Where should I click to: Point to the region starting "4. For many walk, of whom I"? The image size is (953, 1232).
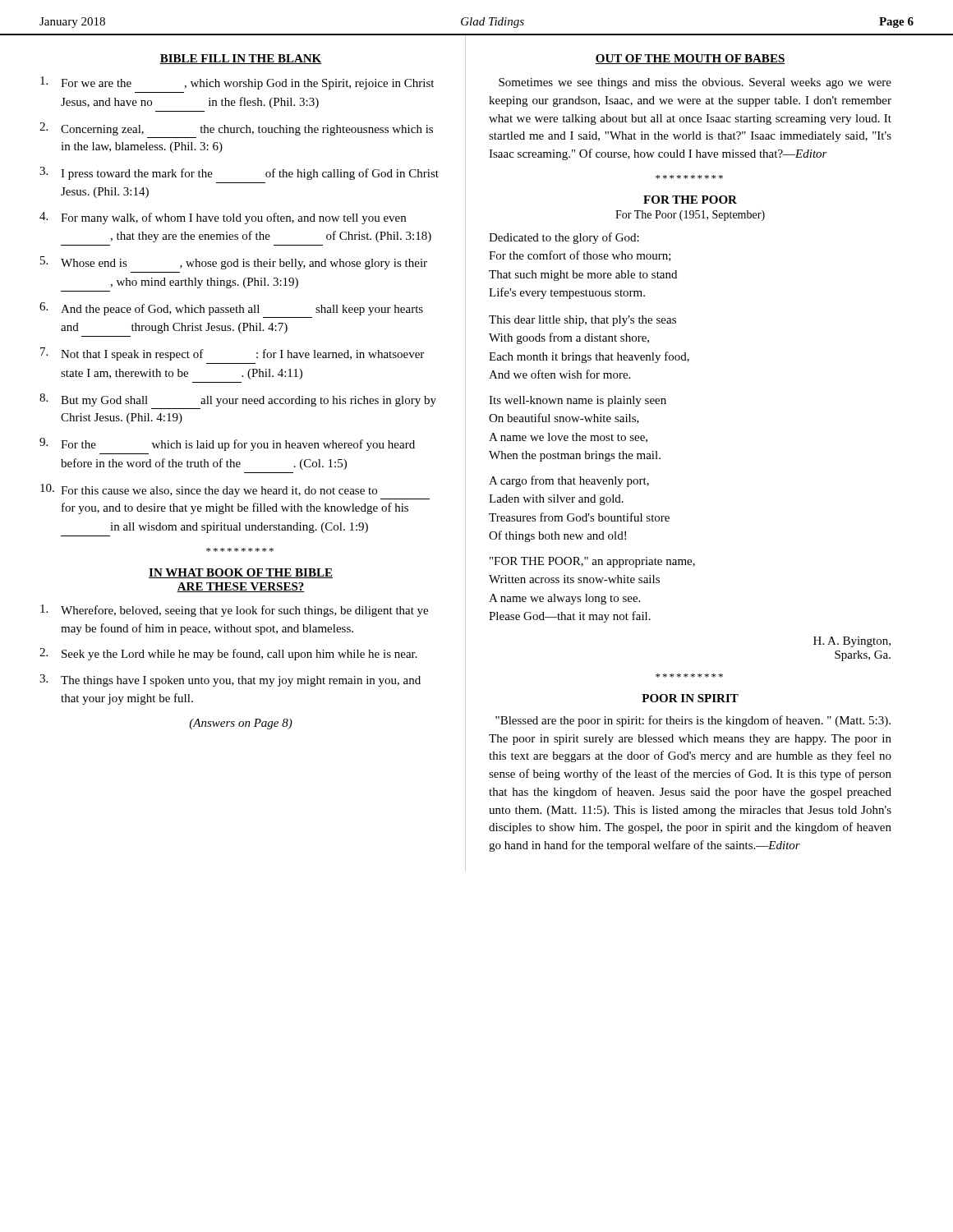pos(241,227)
